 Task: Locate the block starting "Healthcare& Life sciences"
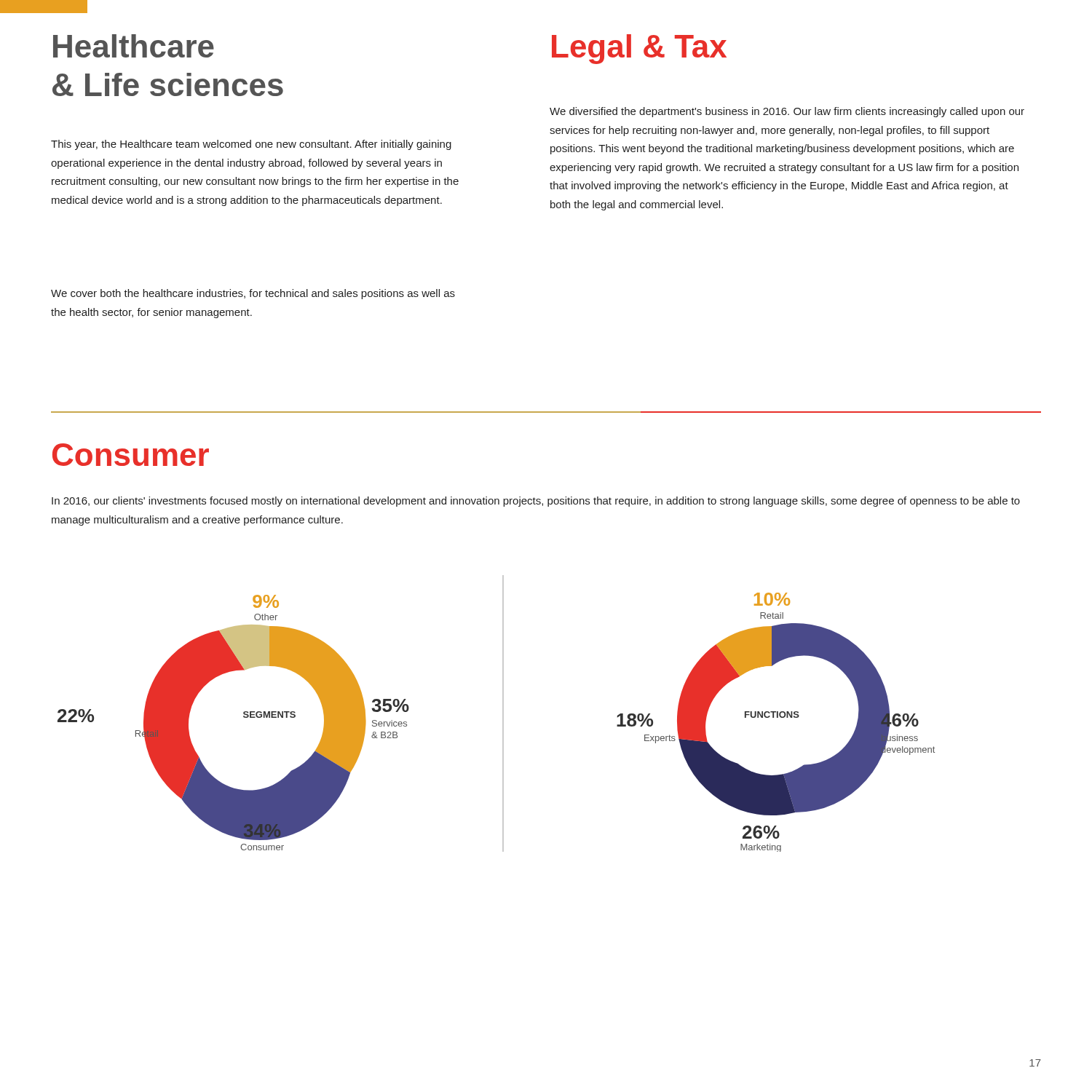point(168,65)
